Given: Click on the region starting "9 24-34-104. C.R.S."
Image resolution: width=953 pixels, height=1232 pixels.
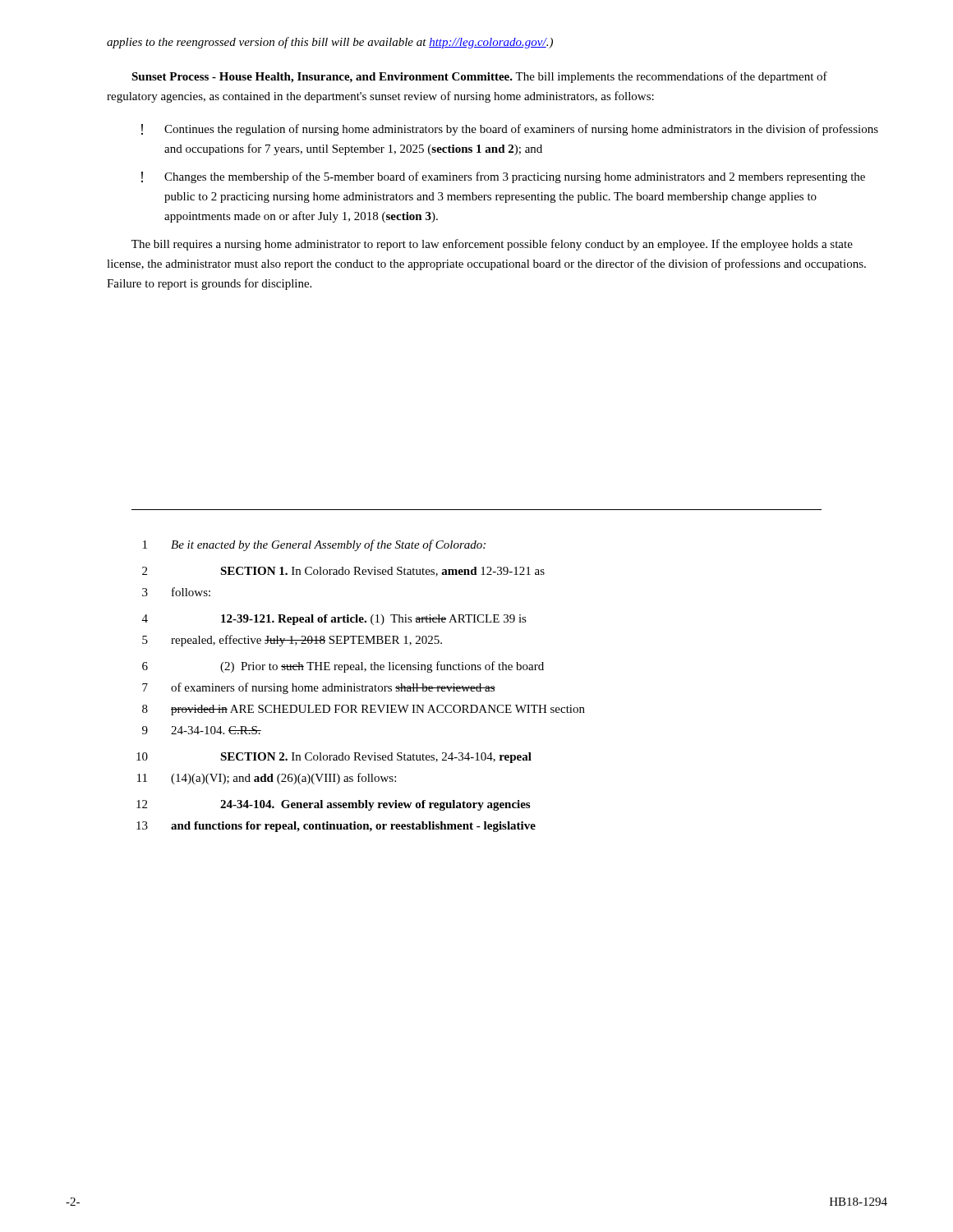Looking at the screenshot, I should (202, 730).
